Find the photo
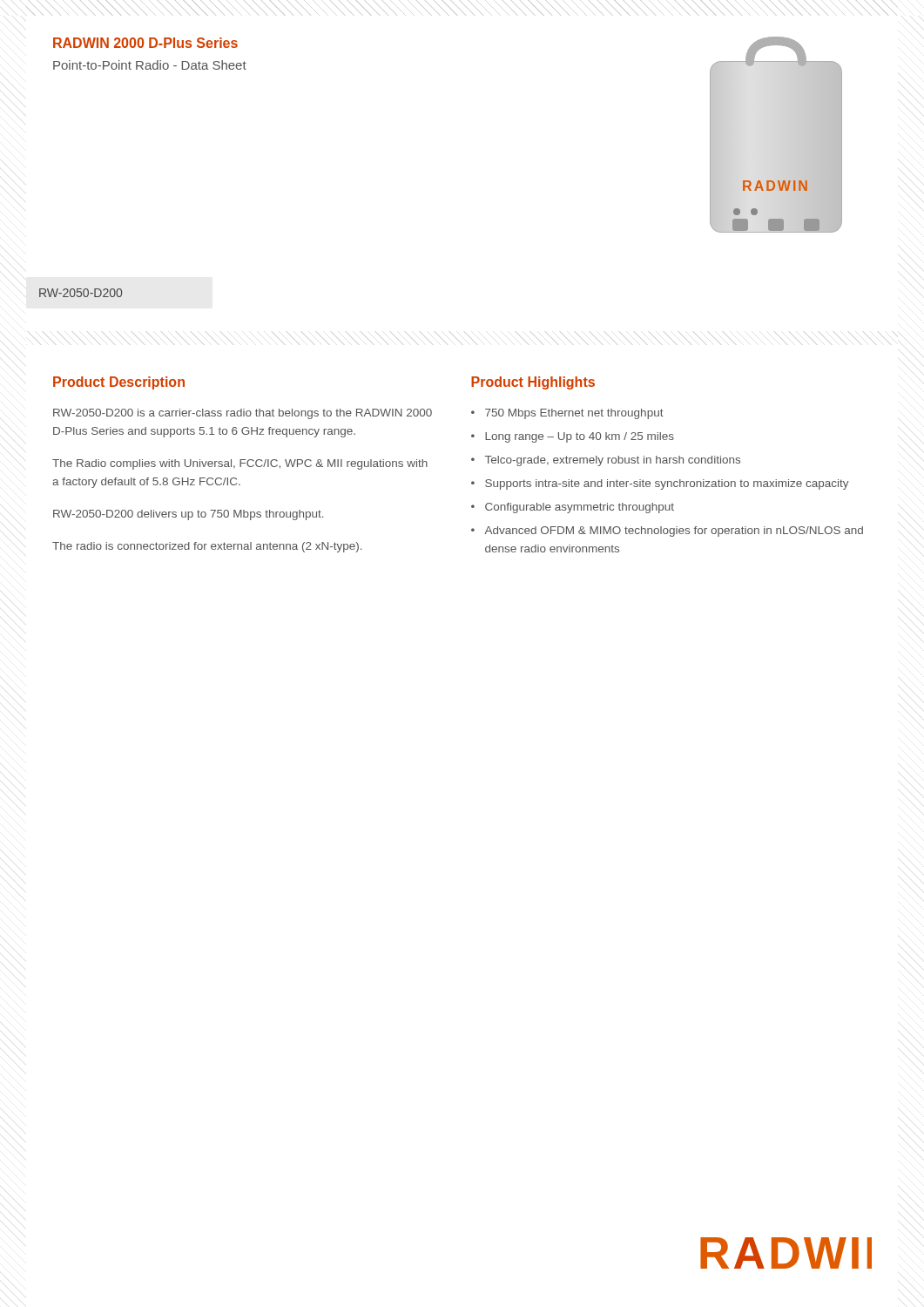Screen dimensions: 1307x924 coord(776,149)
